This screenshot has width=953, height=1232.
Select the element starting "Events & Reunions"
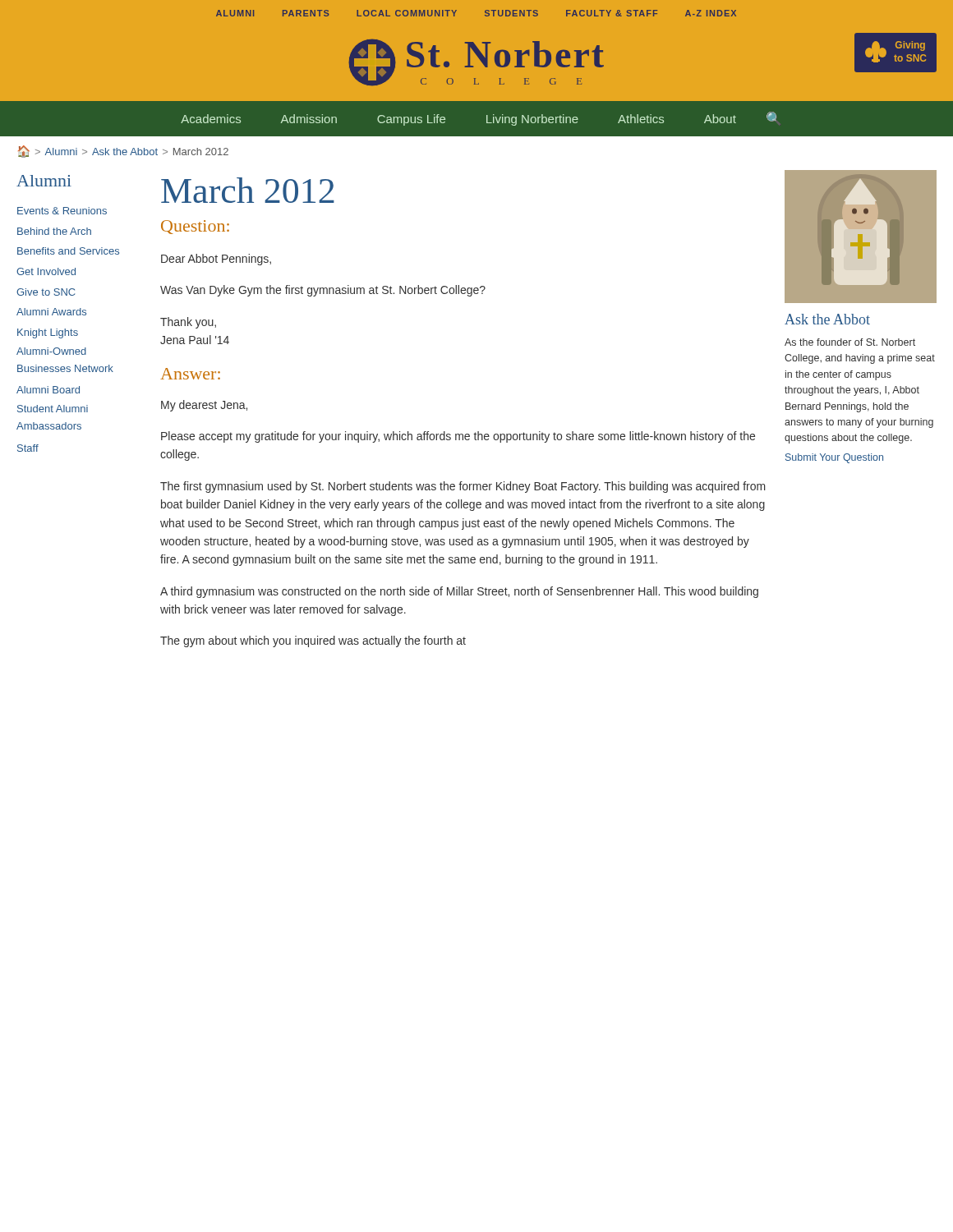pyautogui.click(x=80, y=211)
